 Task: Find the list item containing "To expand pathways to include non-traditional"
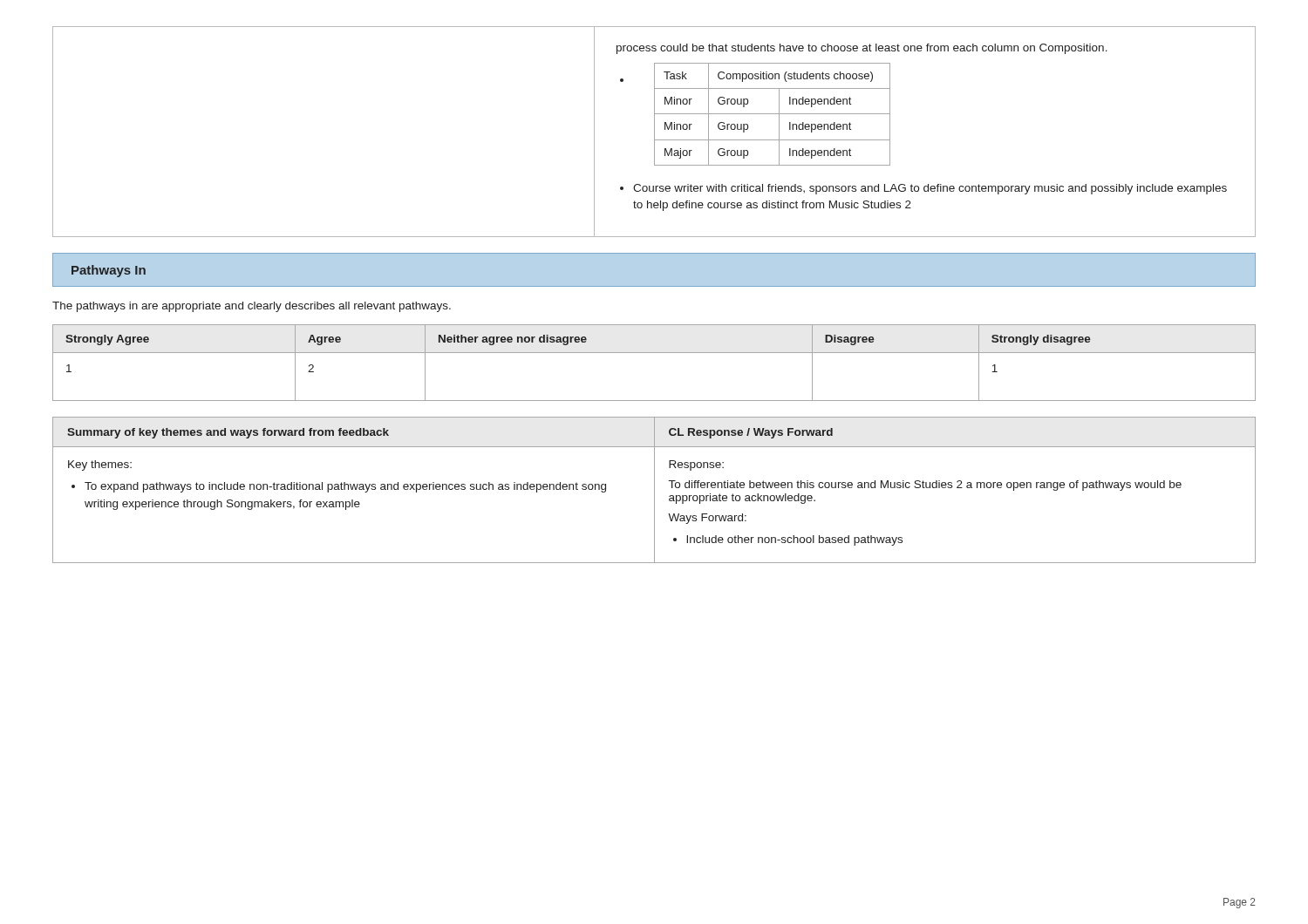click(346, 495)
